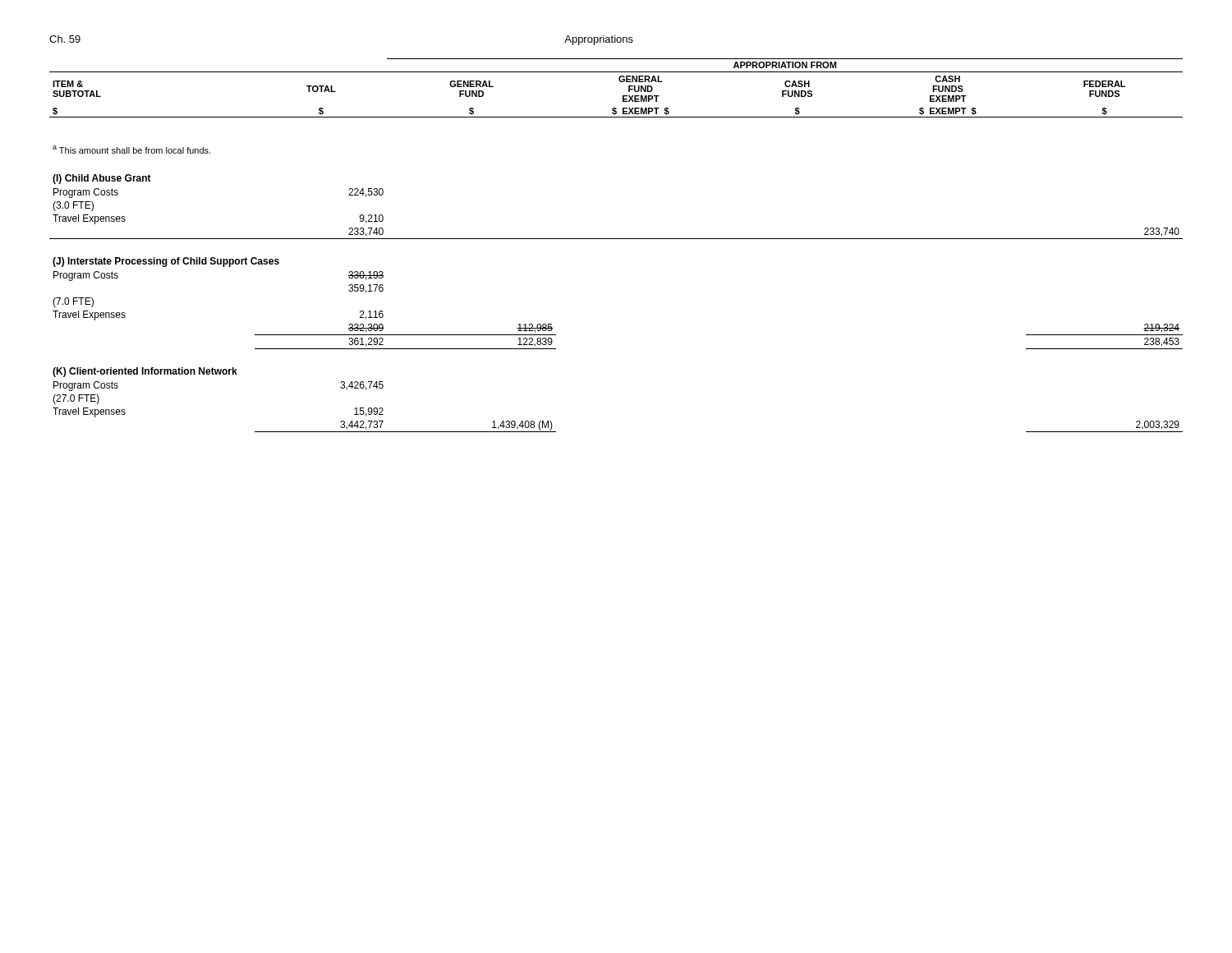Click where it says "(J) Interstate Processing of Child Support Cases"
The width and height of the screenshot is (1232, 953).
pyautogui.click(x=166, y=261)
